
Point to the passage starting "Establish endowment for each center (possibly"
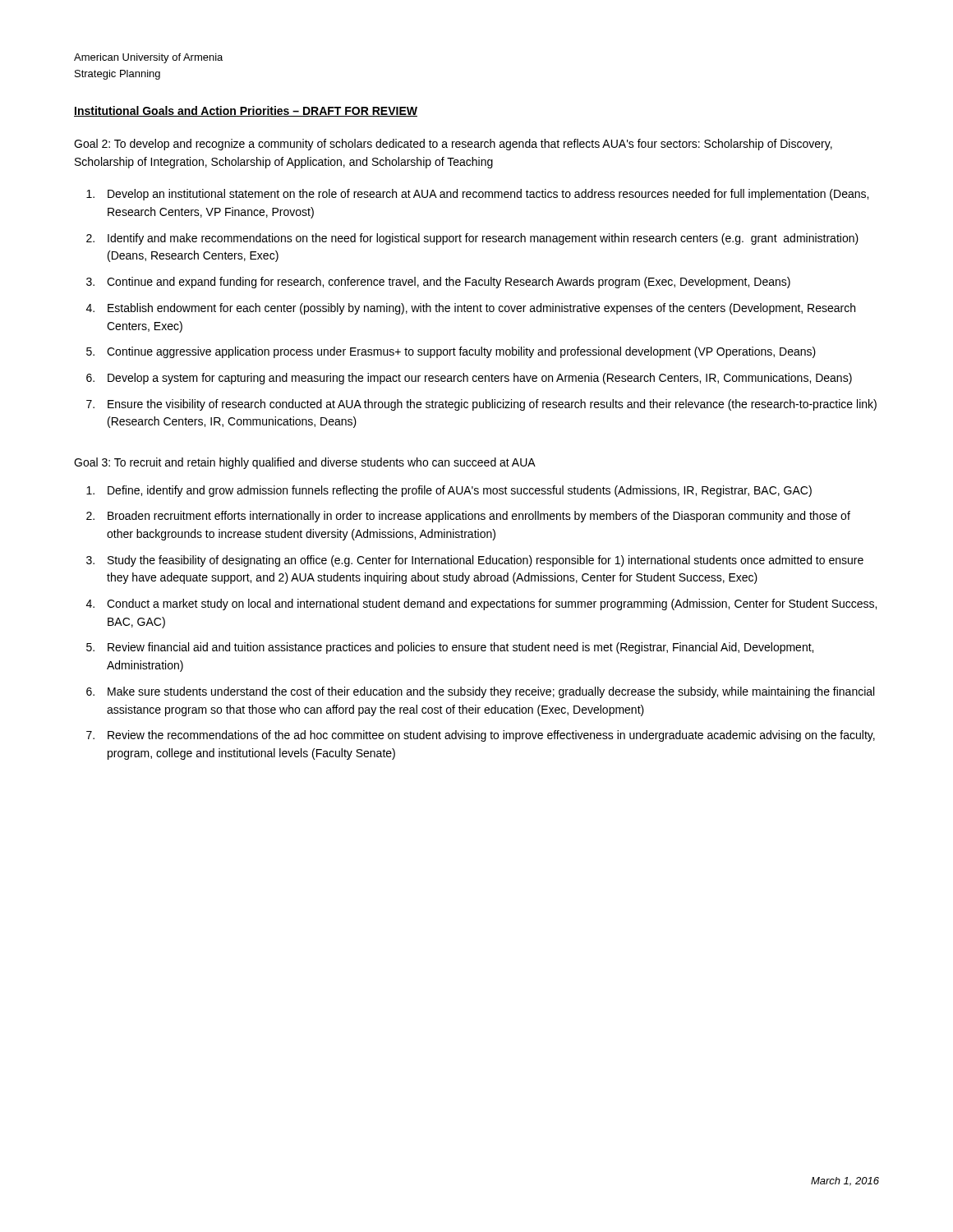[x=481, y=317]
